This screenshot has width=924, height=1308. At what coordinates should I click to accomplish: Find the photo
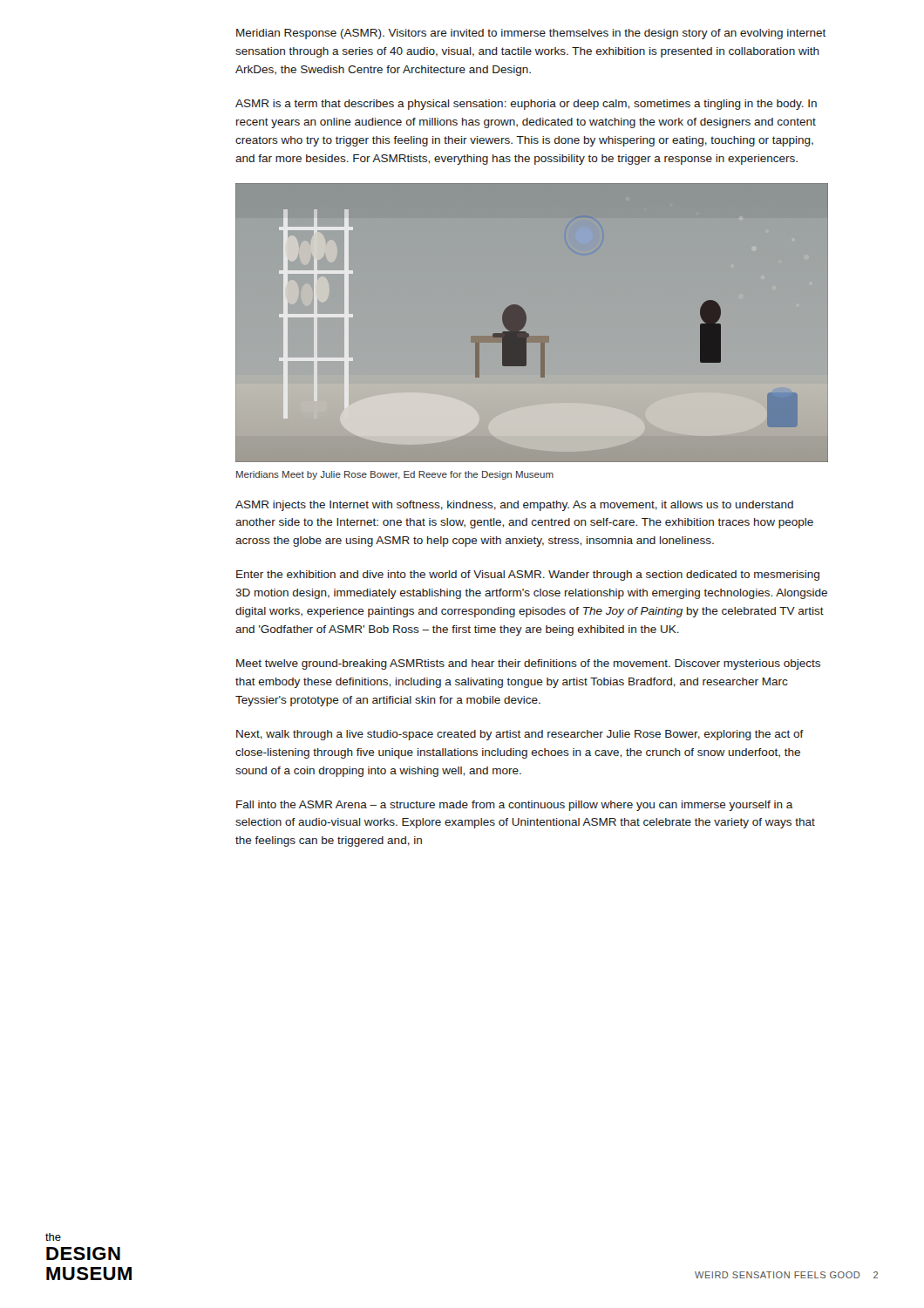tap(532, 323)
